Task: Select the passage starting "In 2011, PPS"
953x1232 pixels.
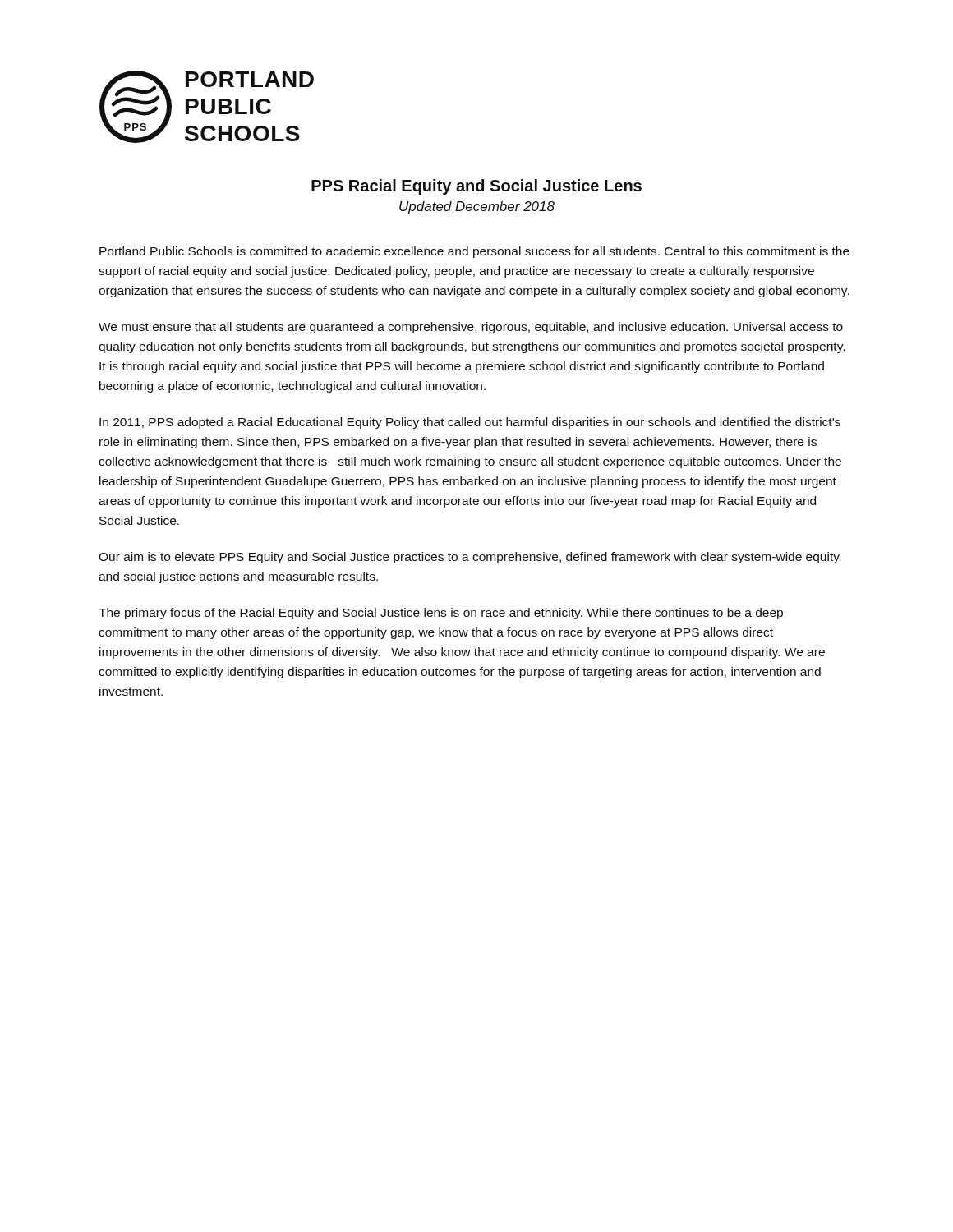Action: pos(470,471)
